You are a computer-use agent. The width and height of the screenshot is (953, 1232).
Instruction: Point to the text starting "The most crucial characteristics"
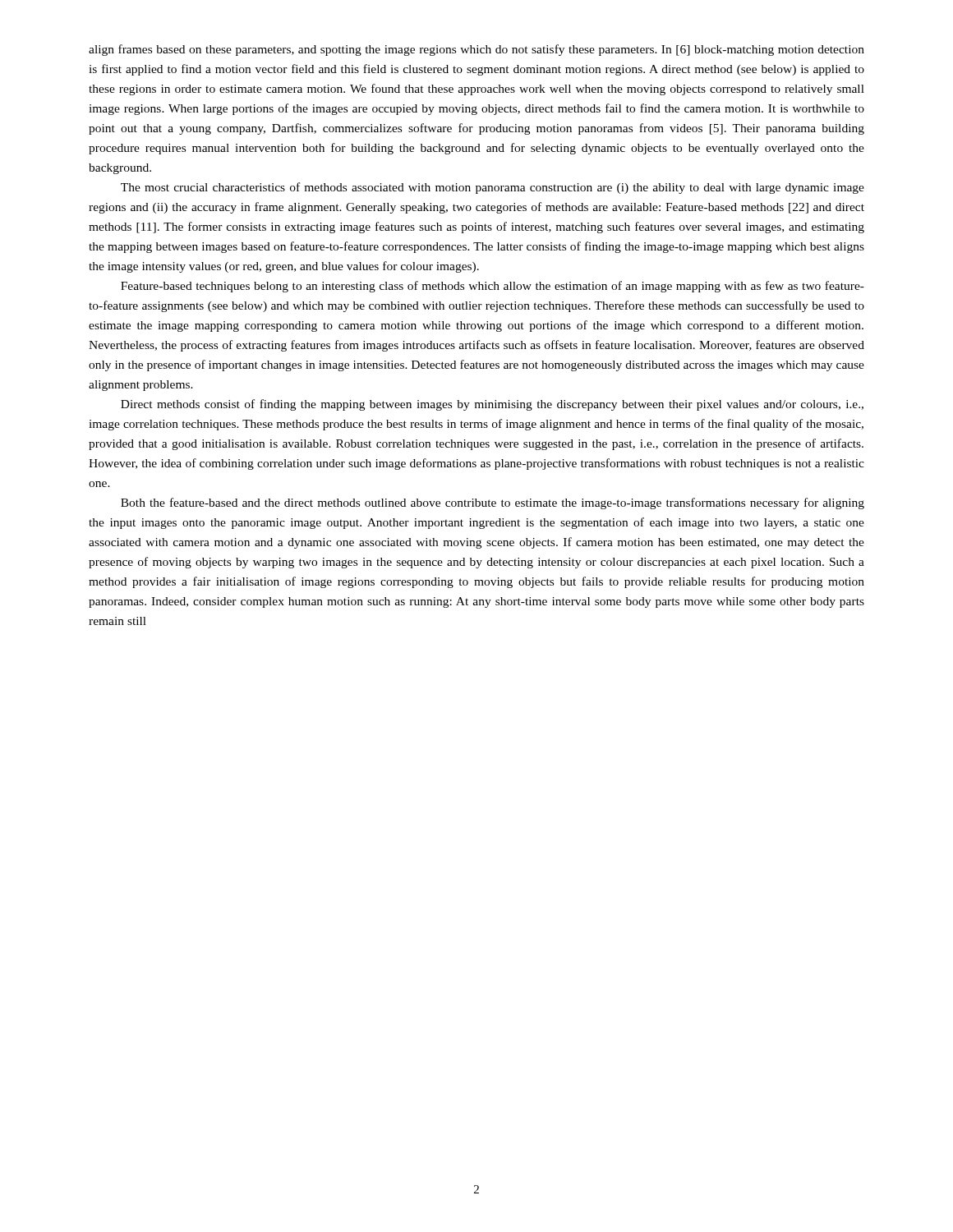pos(476,227)
